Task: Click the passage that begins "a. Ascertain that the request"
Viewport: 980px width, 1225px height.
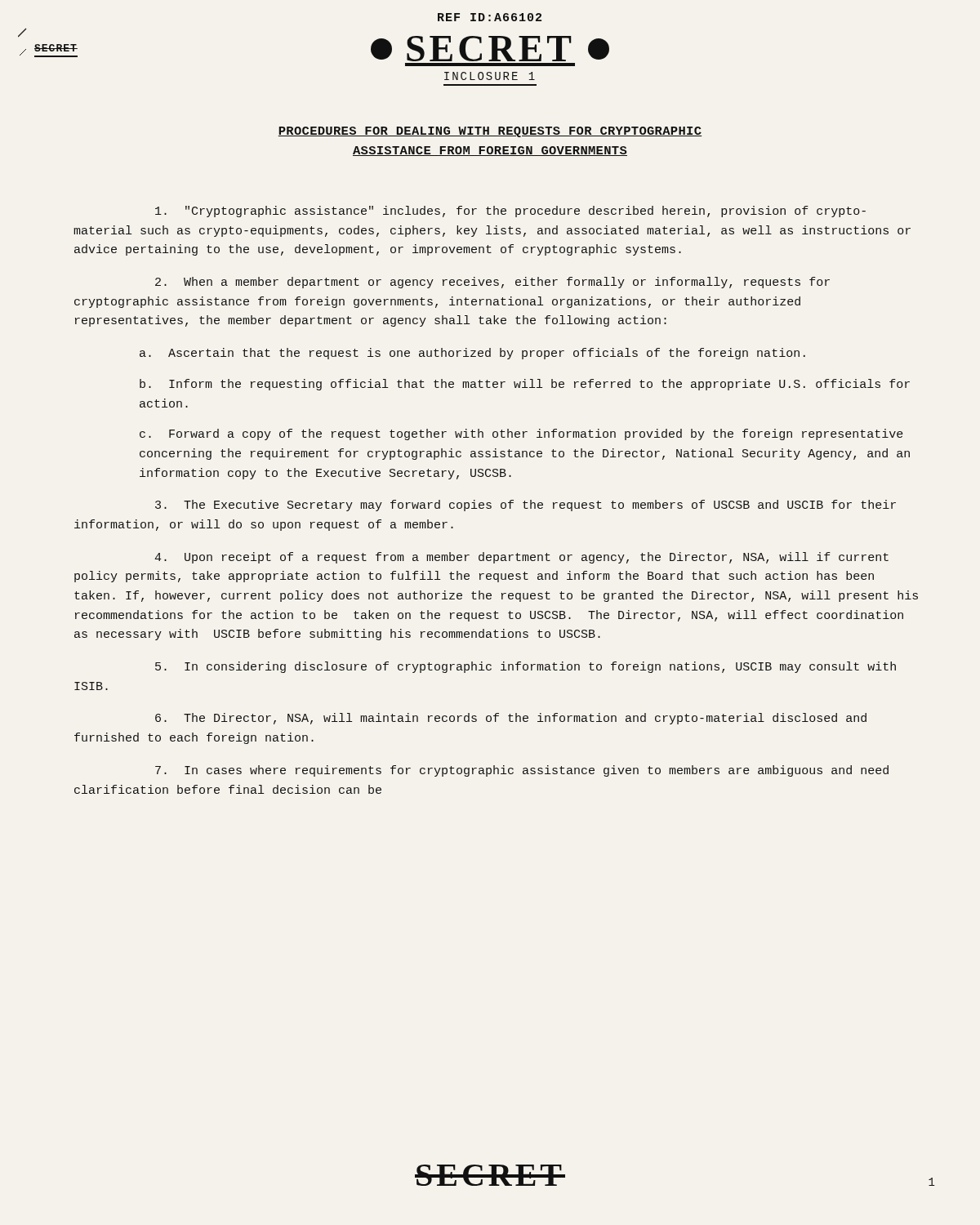Action: click(473, 354)
